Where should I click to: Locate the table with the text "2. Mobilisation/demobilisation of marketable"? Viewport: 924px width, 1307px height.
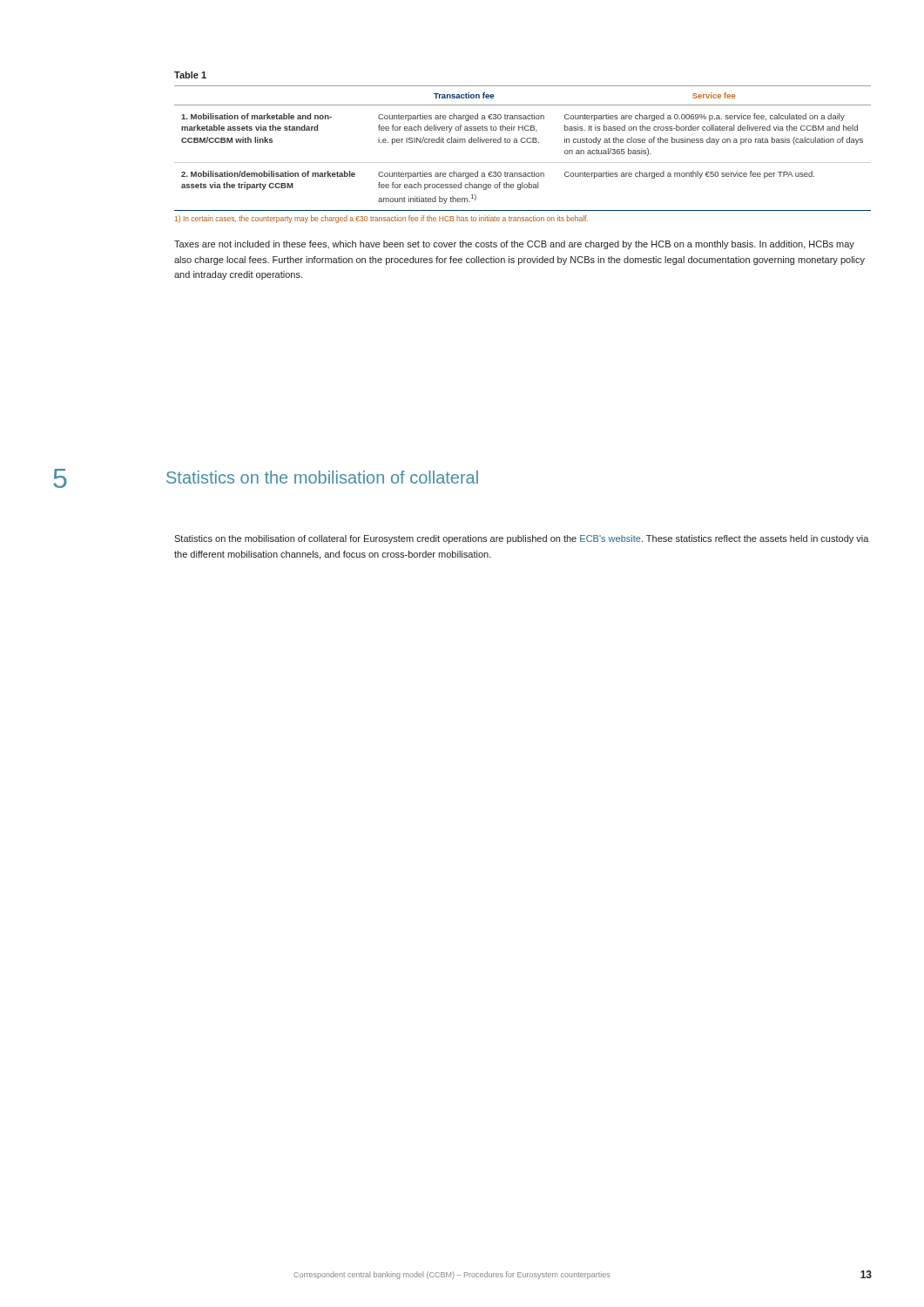523,148
